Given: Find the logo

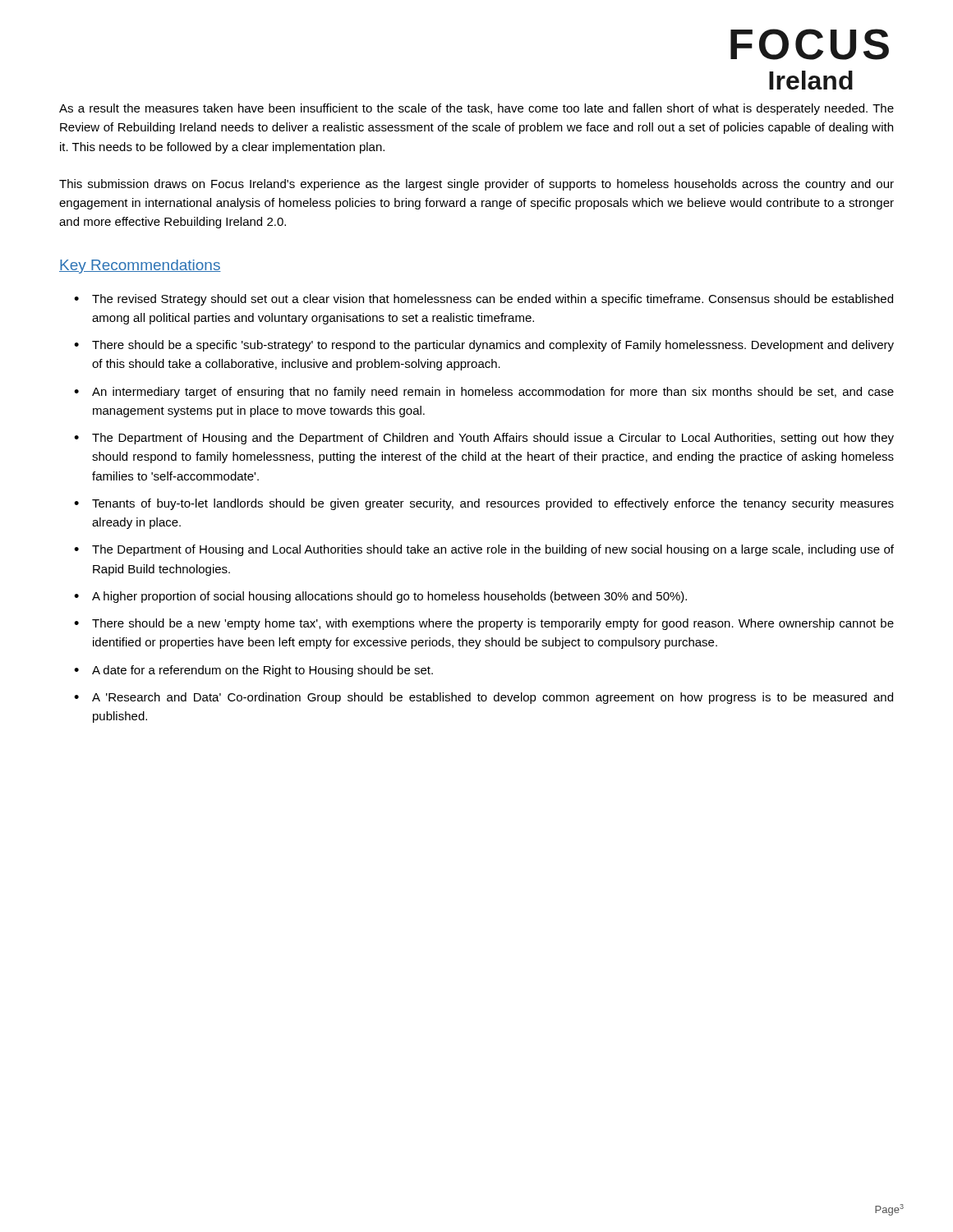Looking at the screenshot, I should tap(811, 58).
